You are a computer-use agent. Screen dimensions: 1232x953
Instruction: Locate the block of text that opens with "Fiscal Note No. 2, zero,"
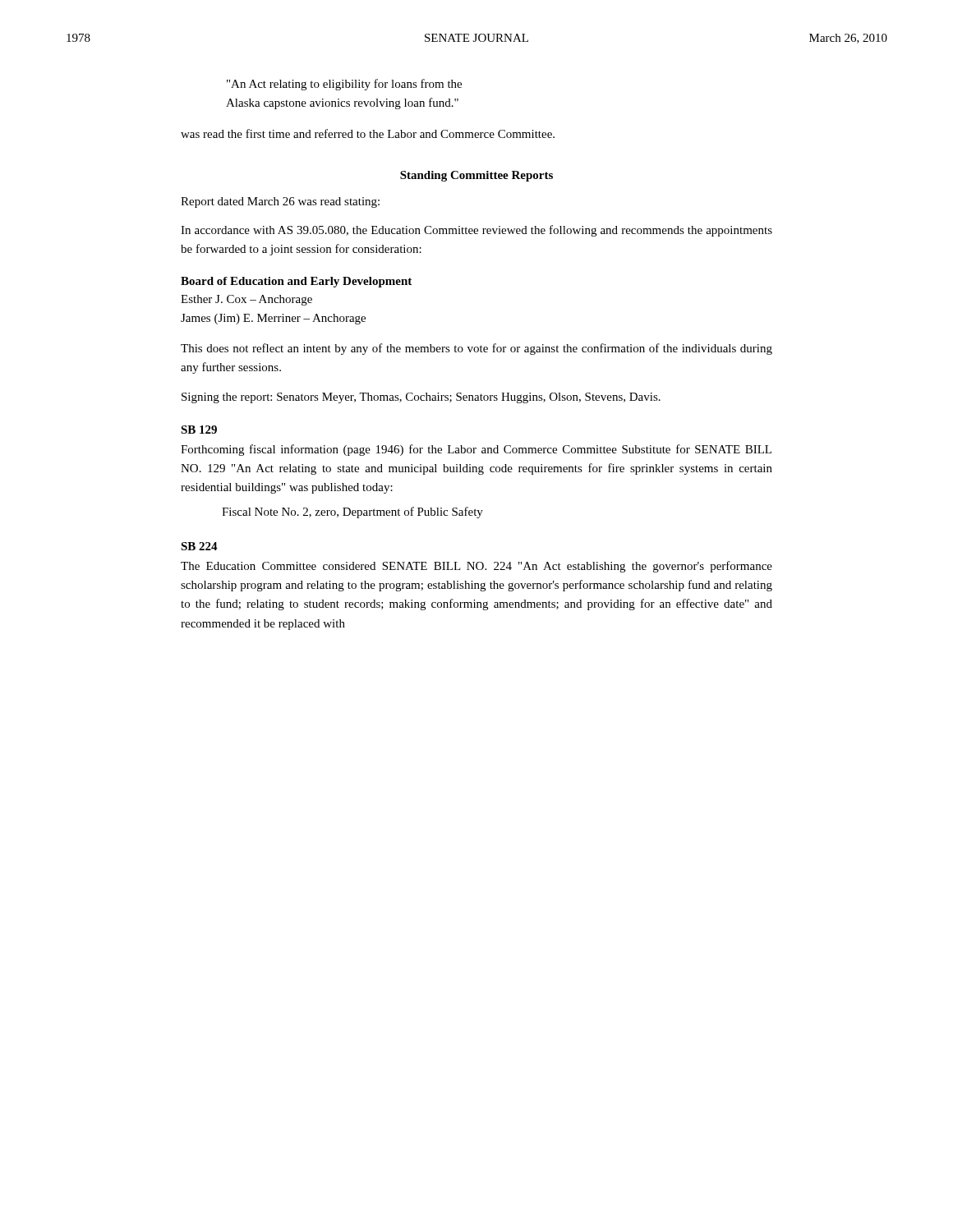pyautogui.click(x=352, y=511)
